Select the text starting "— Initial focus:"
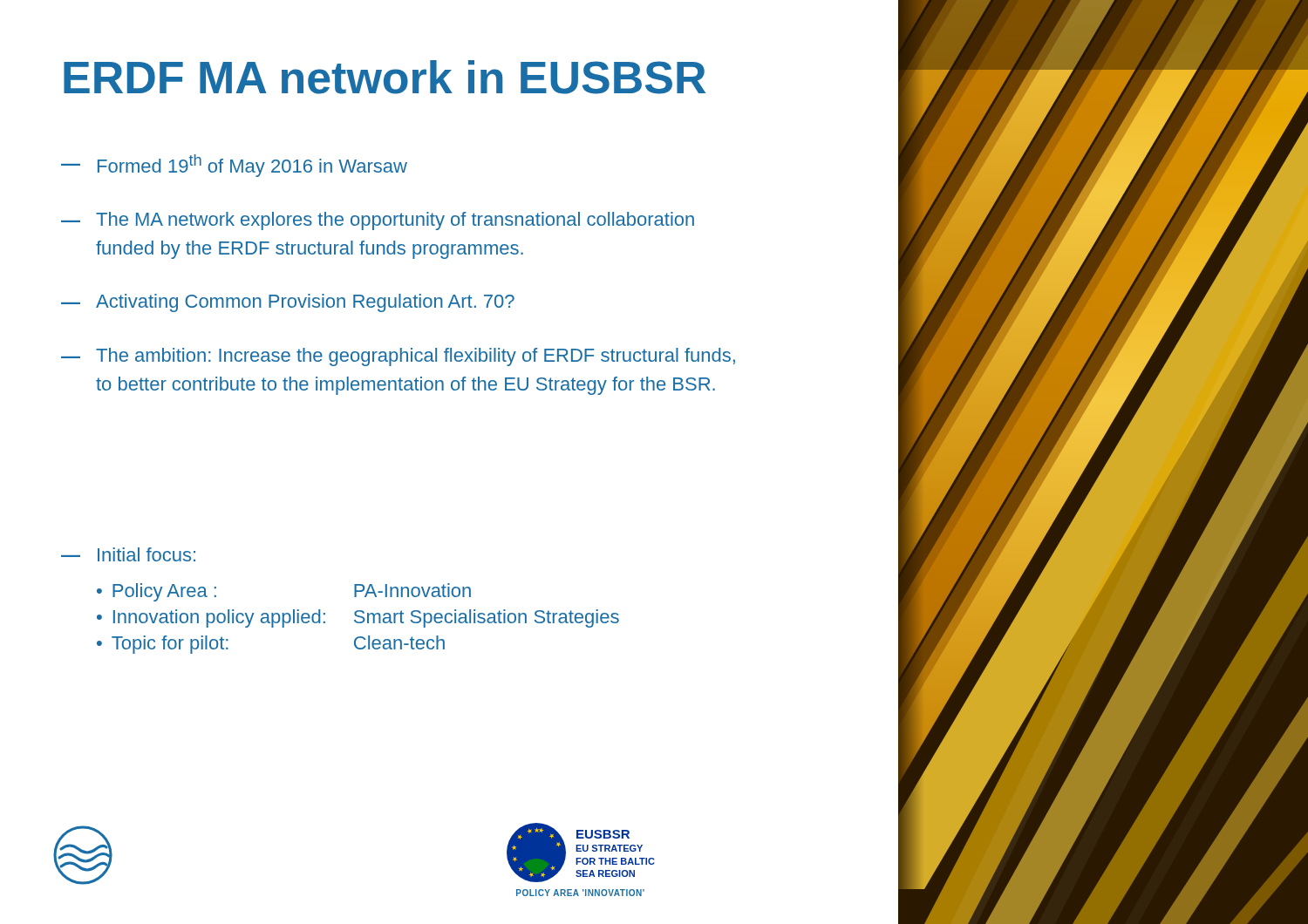1308x924 pixels. click(440, 599)
